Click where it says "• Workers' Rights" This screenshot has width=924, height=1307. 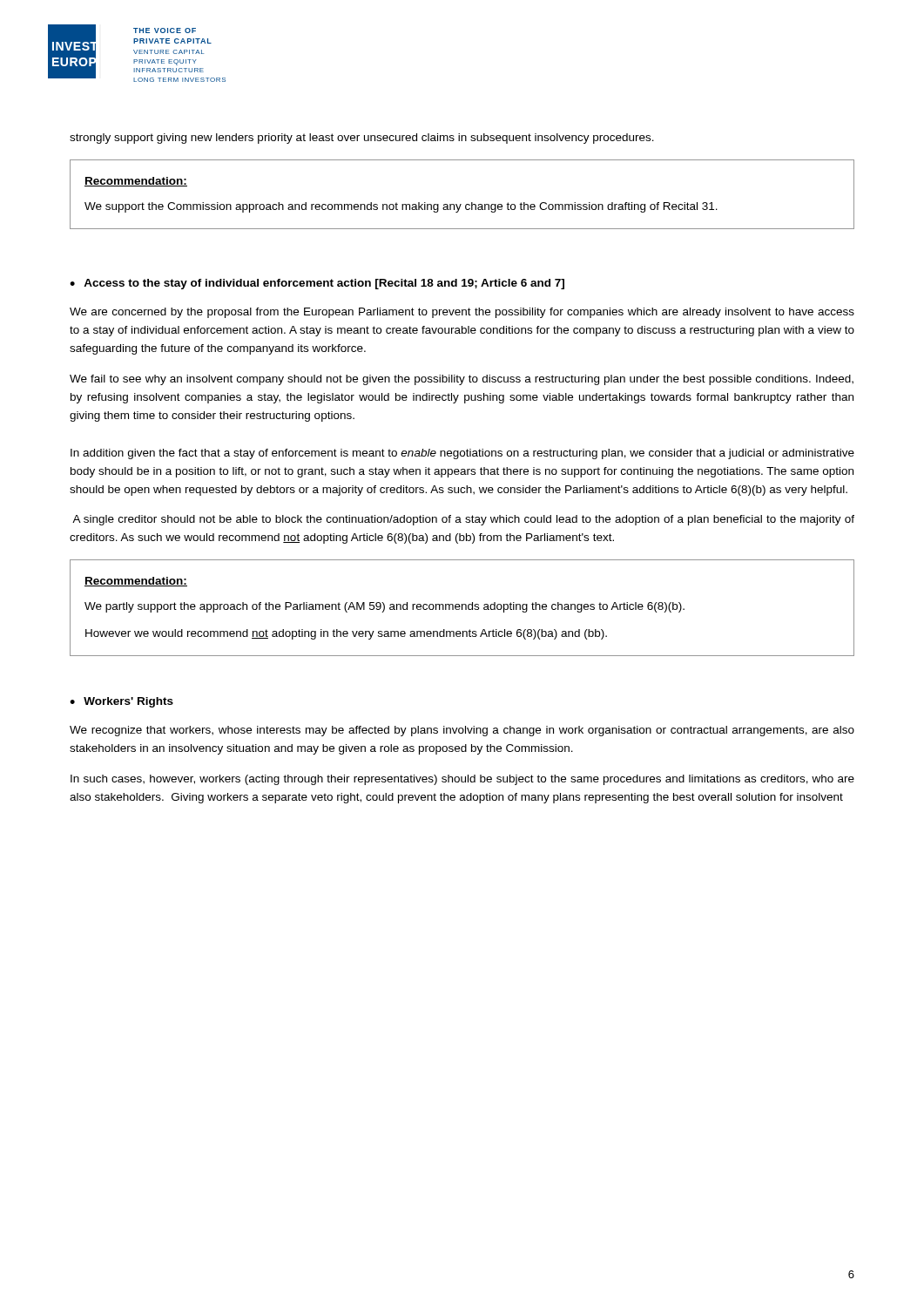122,703
